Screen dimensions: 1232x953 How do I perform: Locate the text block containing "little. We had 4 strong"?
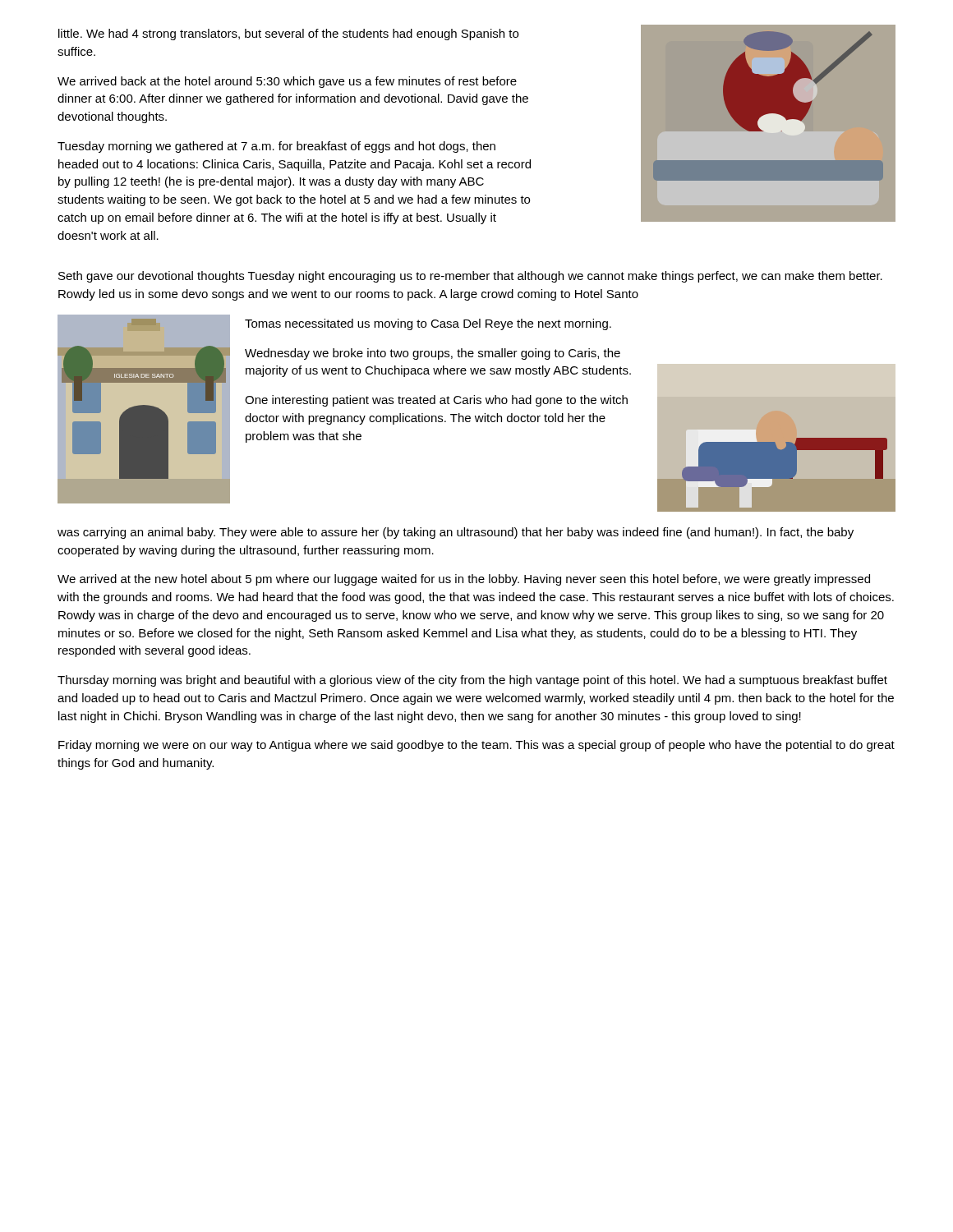point(288,42)
